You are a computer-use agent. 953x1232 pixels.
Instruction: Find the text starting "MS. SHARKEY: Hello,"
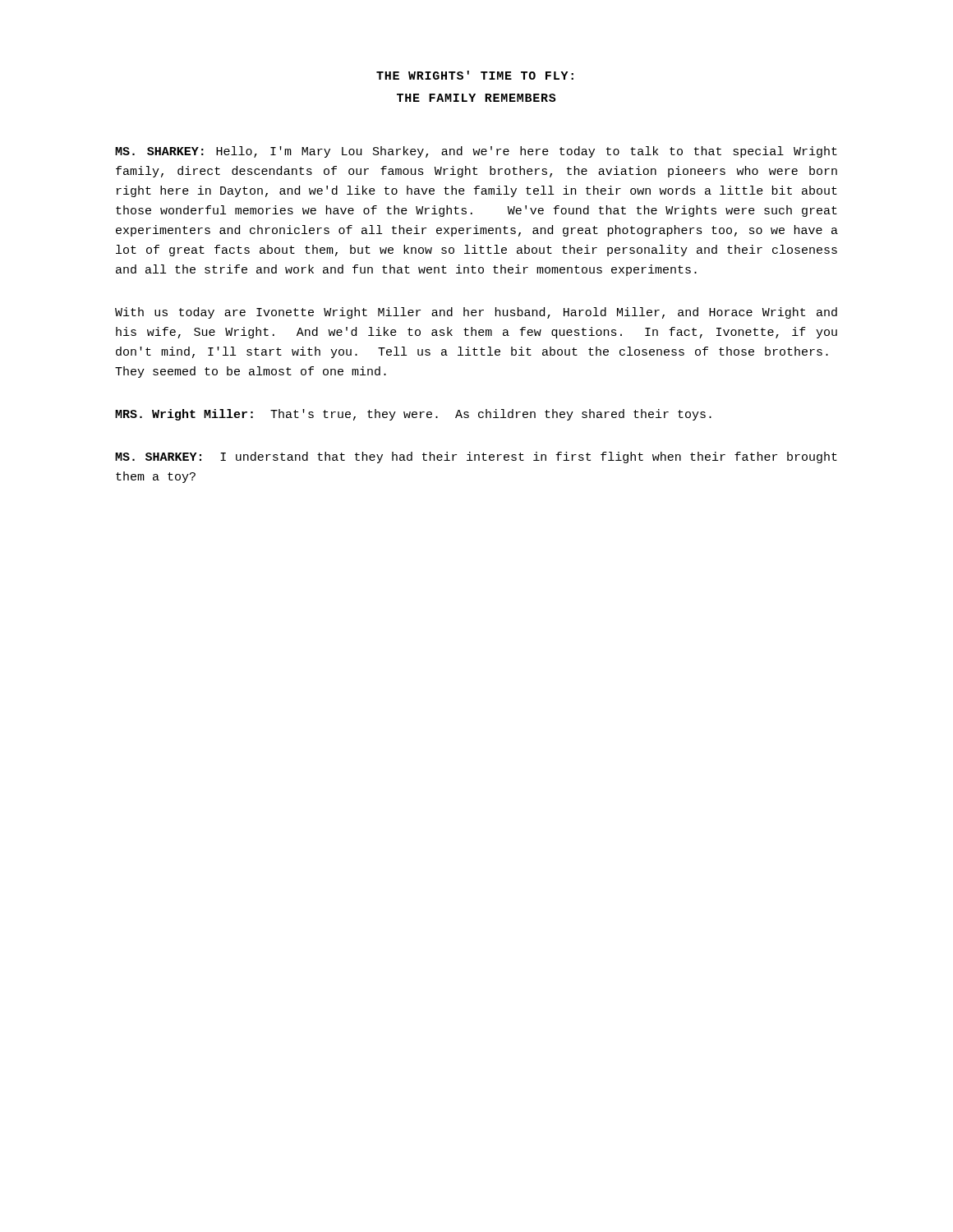[476, 211]
